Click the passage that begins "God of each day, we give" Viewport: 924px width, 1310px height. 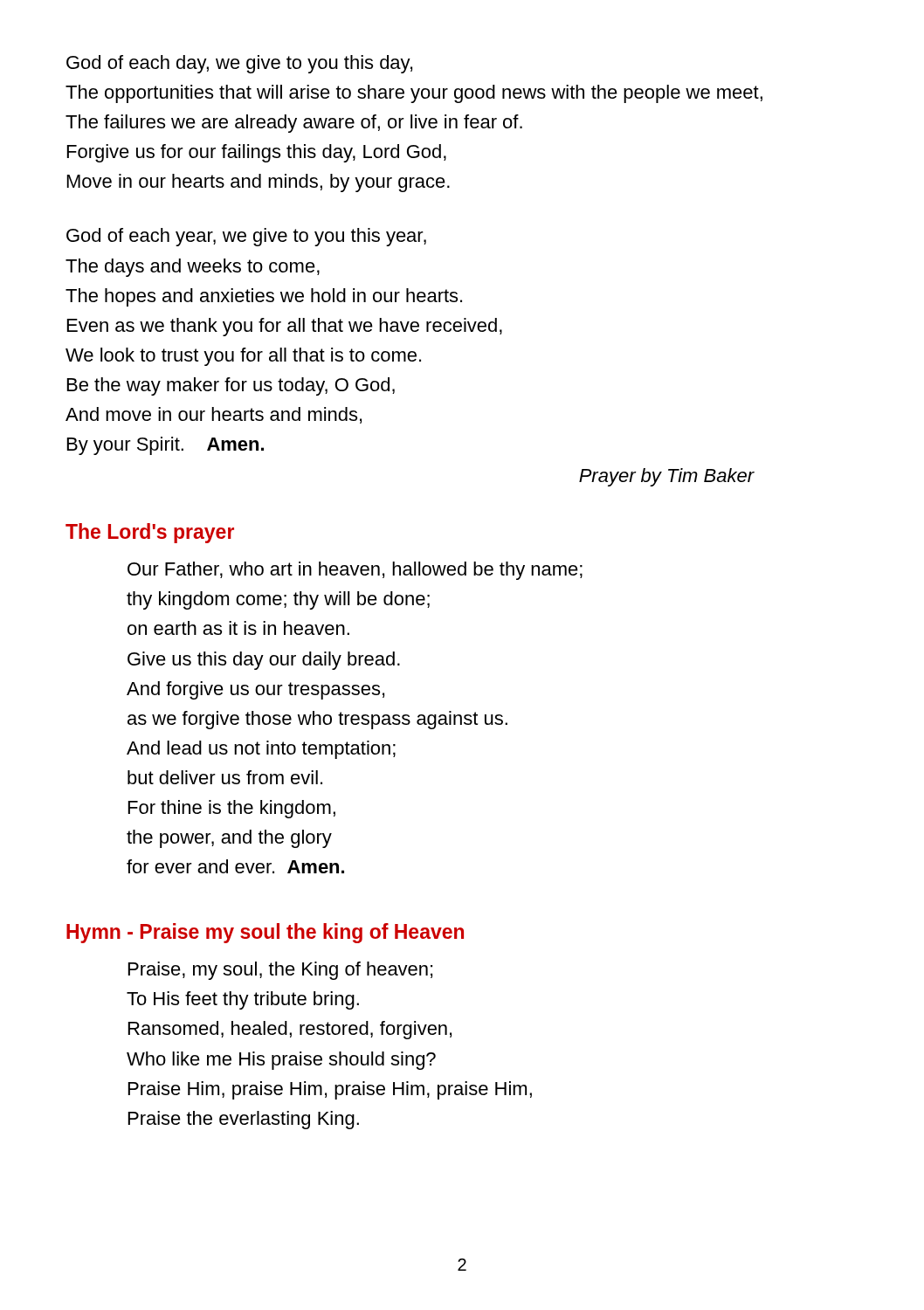coord(415,122)
